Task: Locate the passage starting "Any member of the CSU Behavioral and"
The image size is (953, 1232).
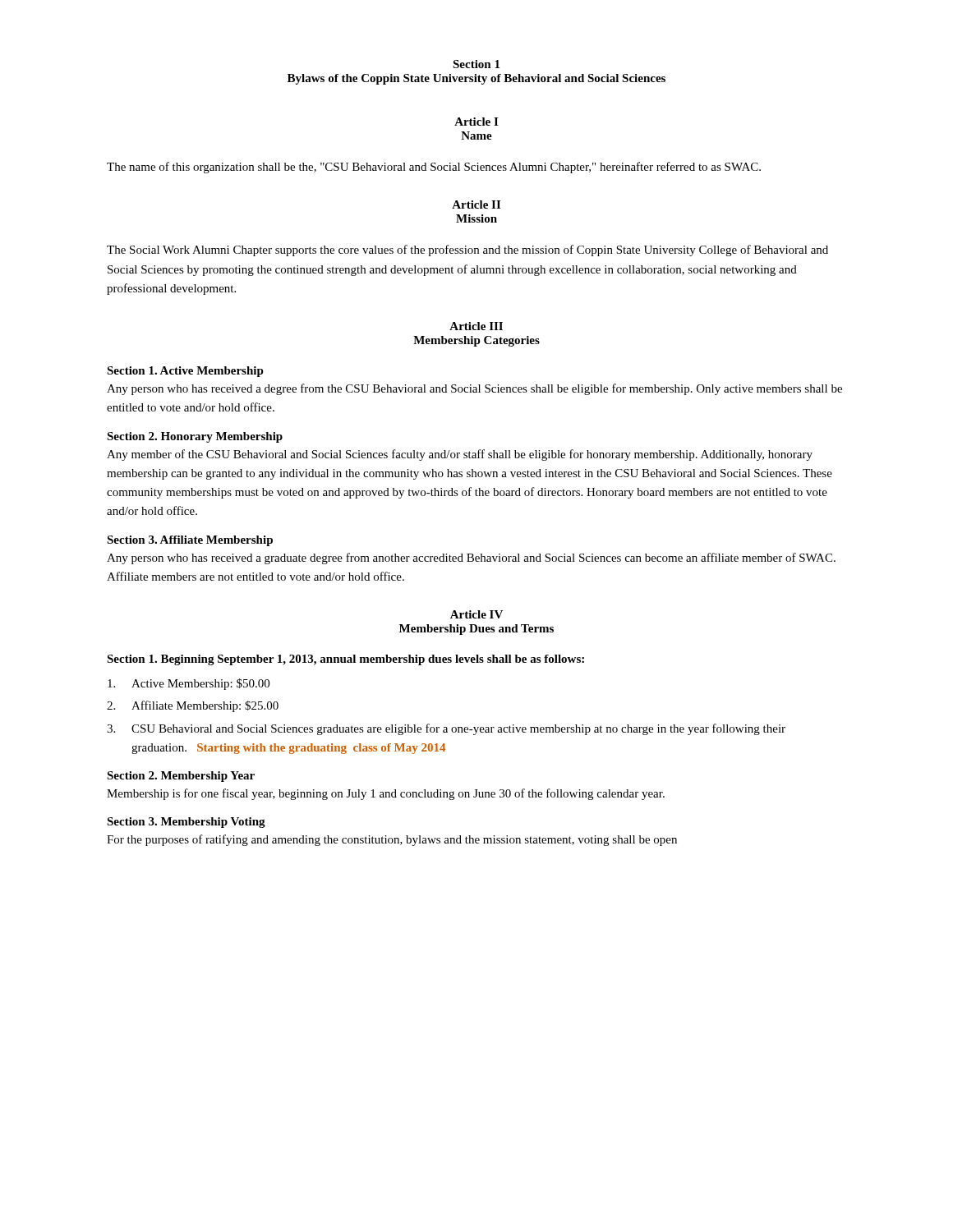Action: coord(469,482)
